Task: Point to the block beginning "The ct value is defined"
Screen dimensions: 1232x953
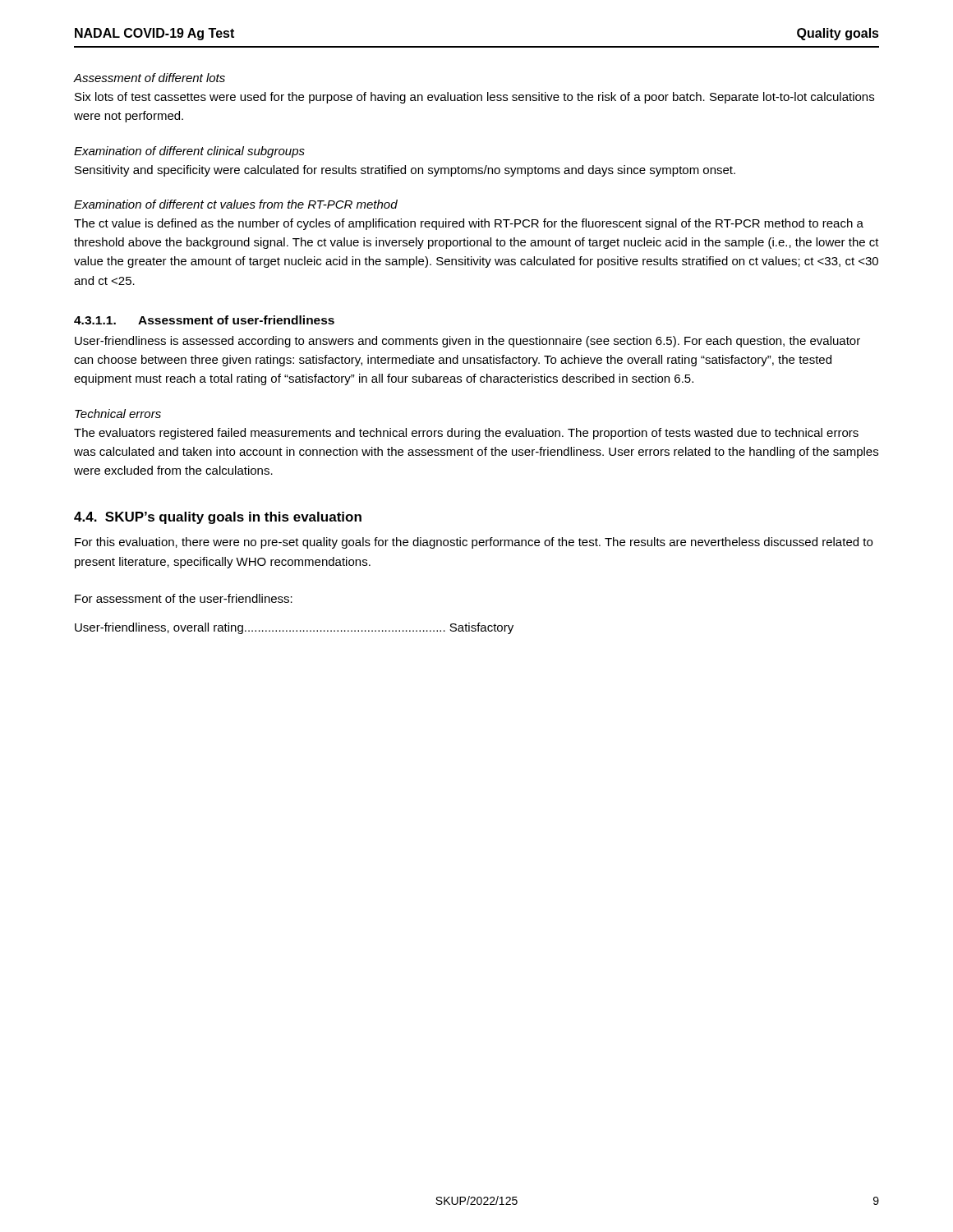Action: [x=476, y=251]
